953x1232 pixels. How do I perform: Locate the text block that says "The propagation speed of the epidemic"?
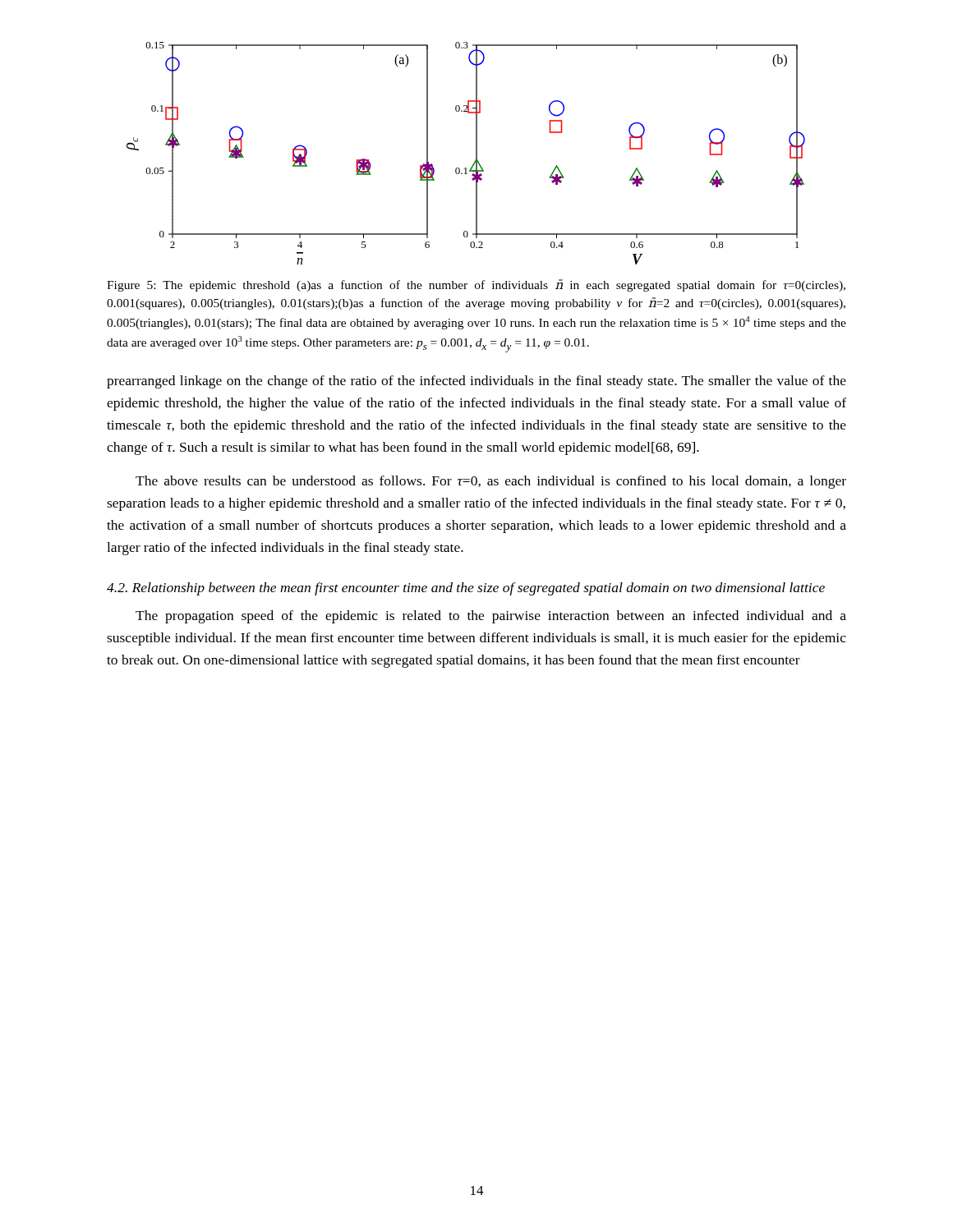(476, 637)
